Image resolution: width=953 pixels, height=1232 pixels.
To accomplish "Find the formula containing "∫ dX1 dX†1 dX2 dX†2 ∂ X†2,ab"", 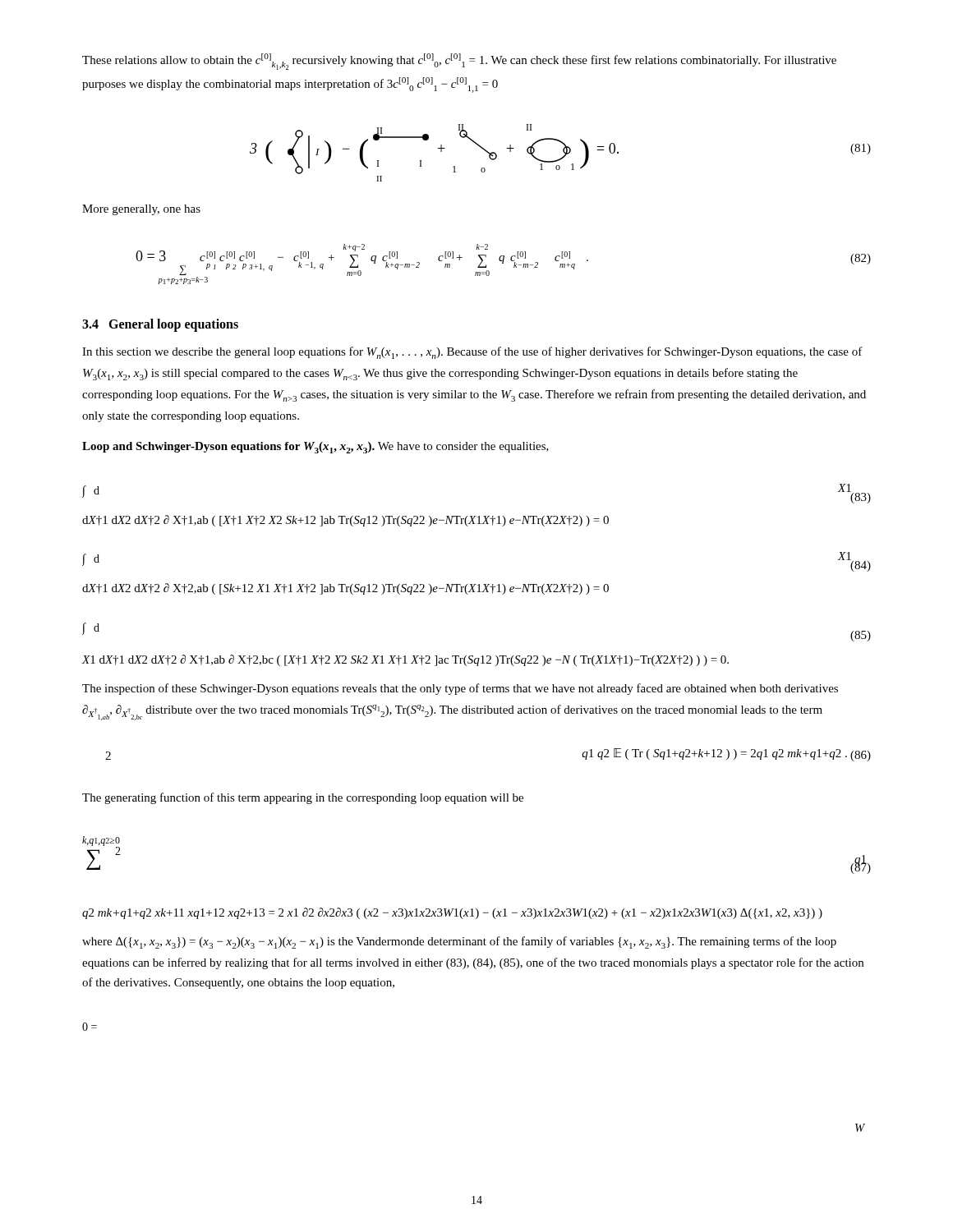I will click(97, 562).
